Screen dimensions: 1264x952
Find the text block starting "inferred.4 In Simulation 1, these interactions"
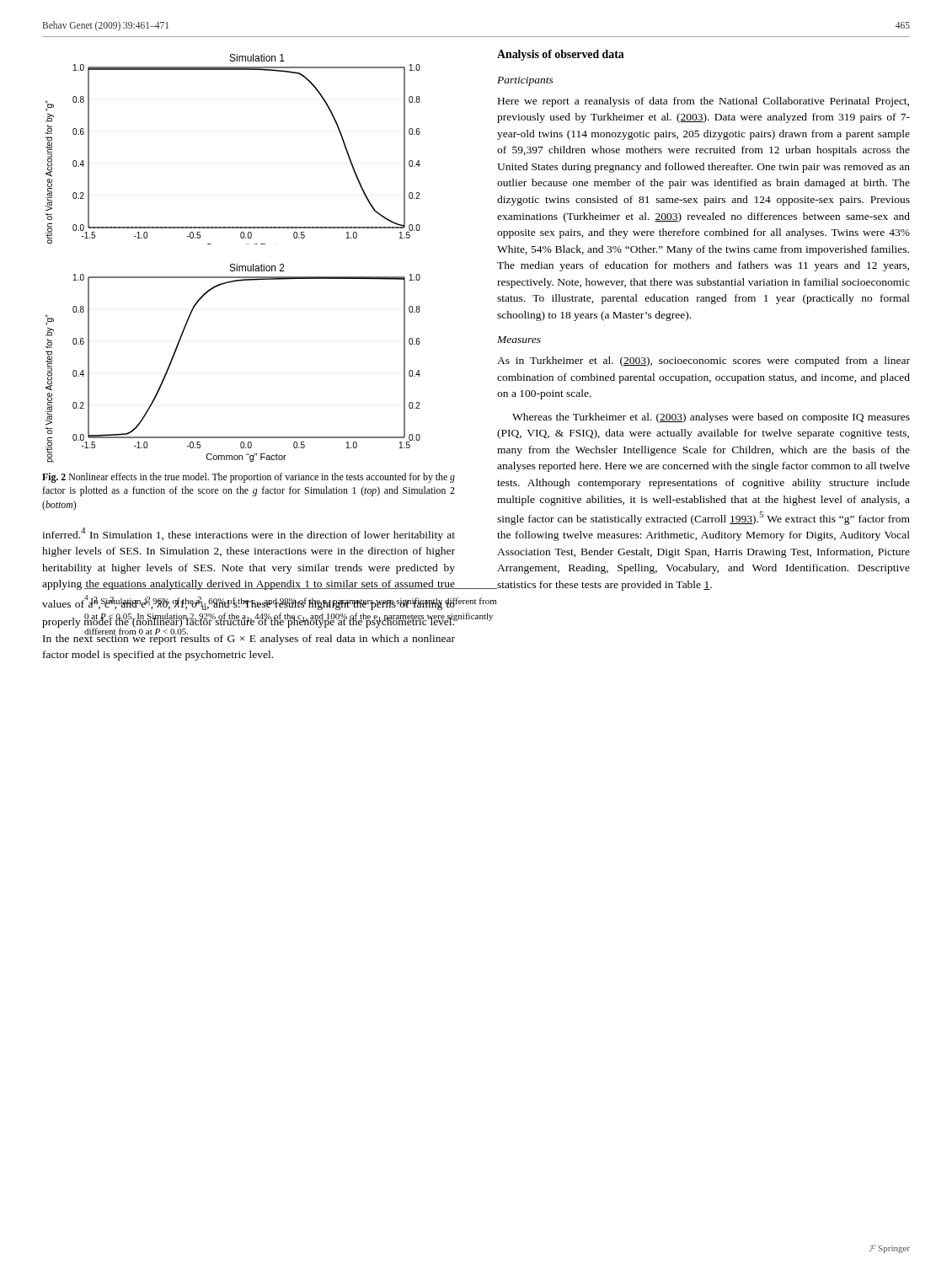pyautogui.click(x=249, y=593)
